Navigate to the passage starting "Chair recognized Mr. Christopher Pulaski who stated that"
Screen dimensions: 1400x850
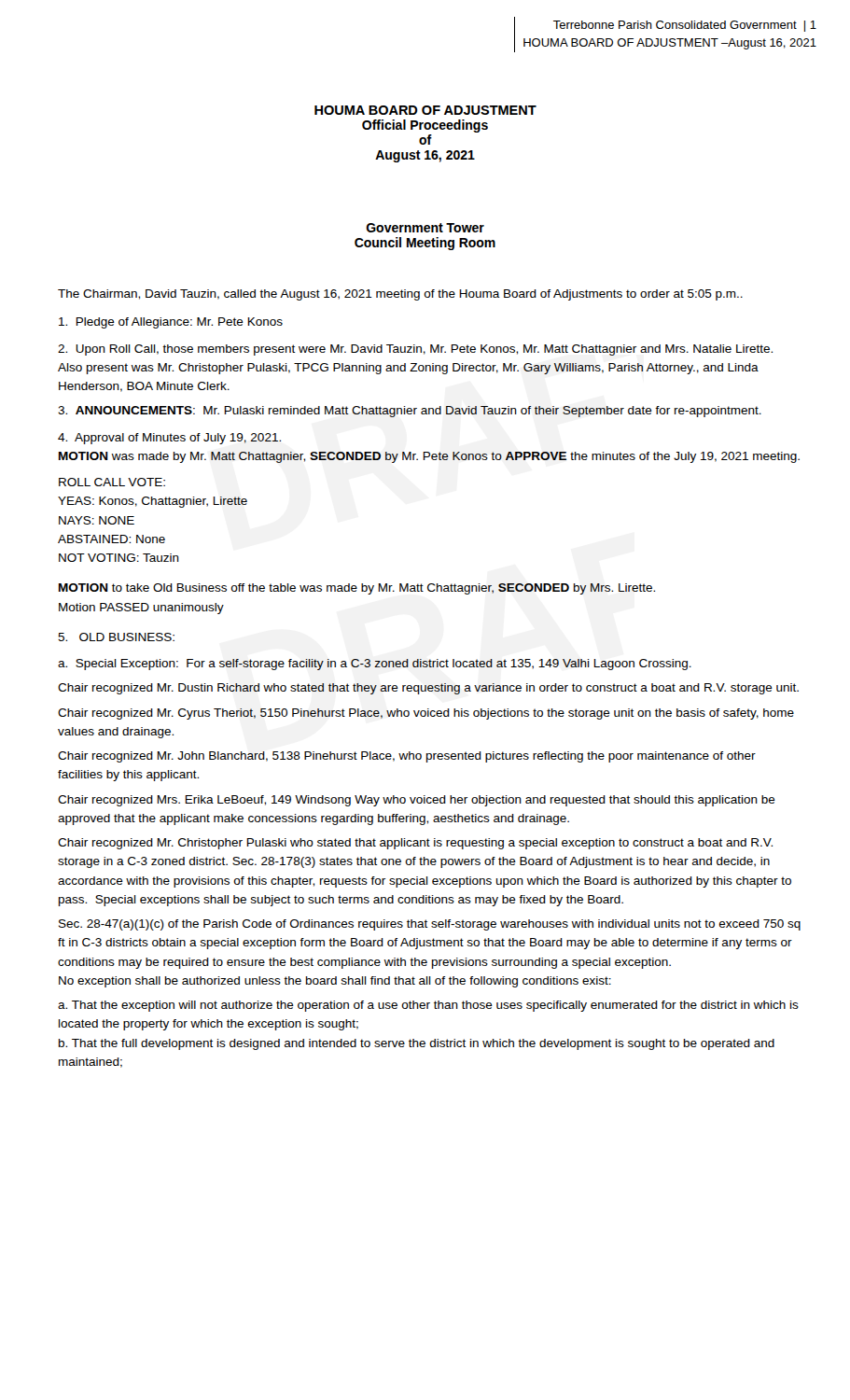[425, 871]
